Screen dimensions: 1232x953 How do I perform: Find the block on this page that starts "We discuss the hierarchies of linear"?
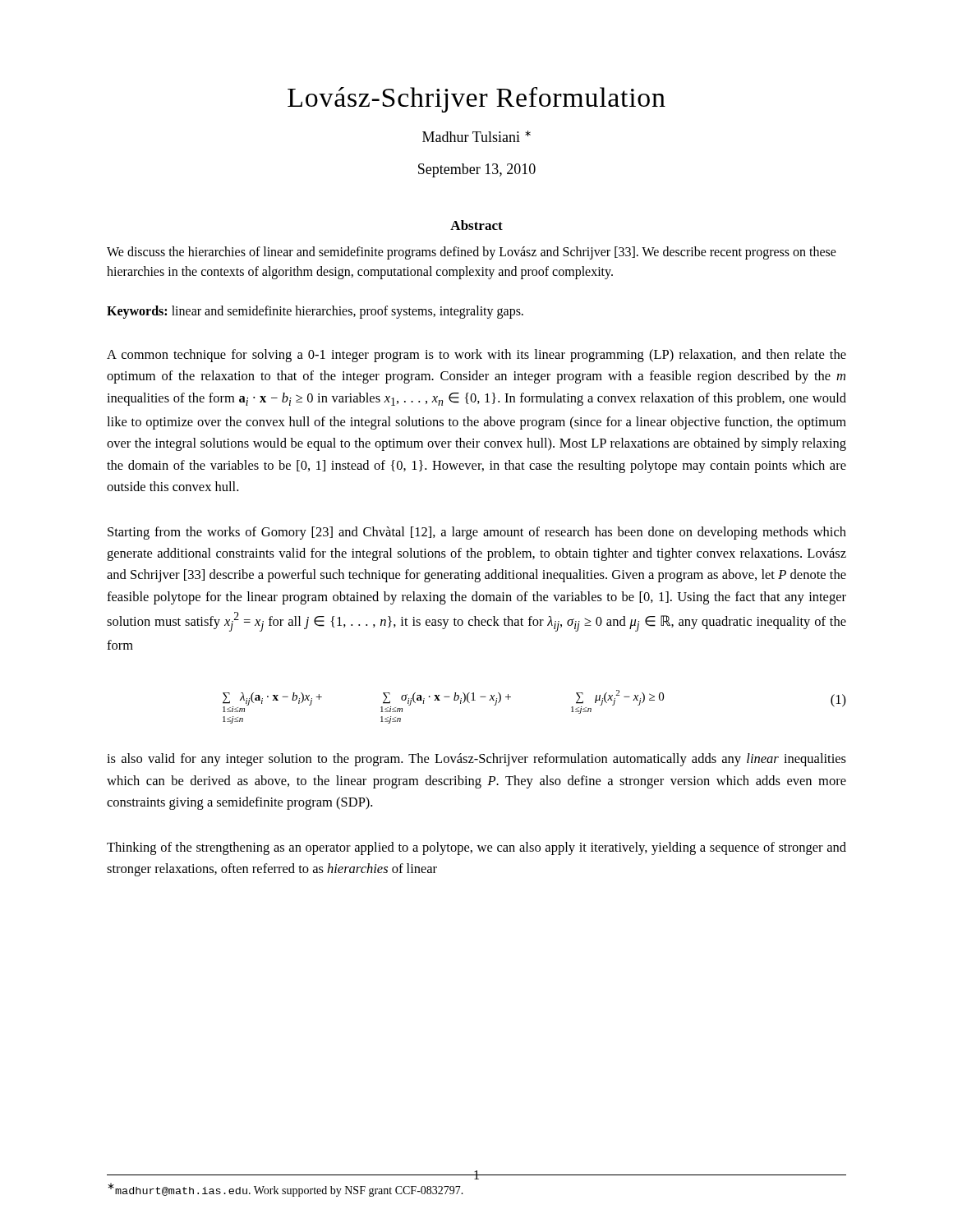[472, 262]
